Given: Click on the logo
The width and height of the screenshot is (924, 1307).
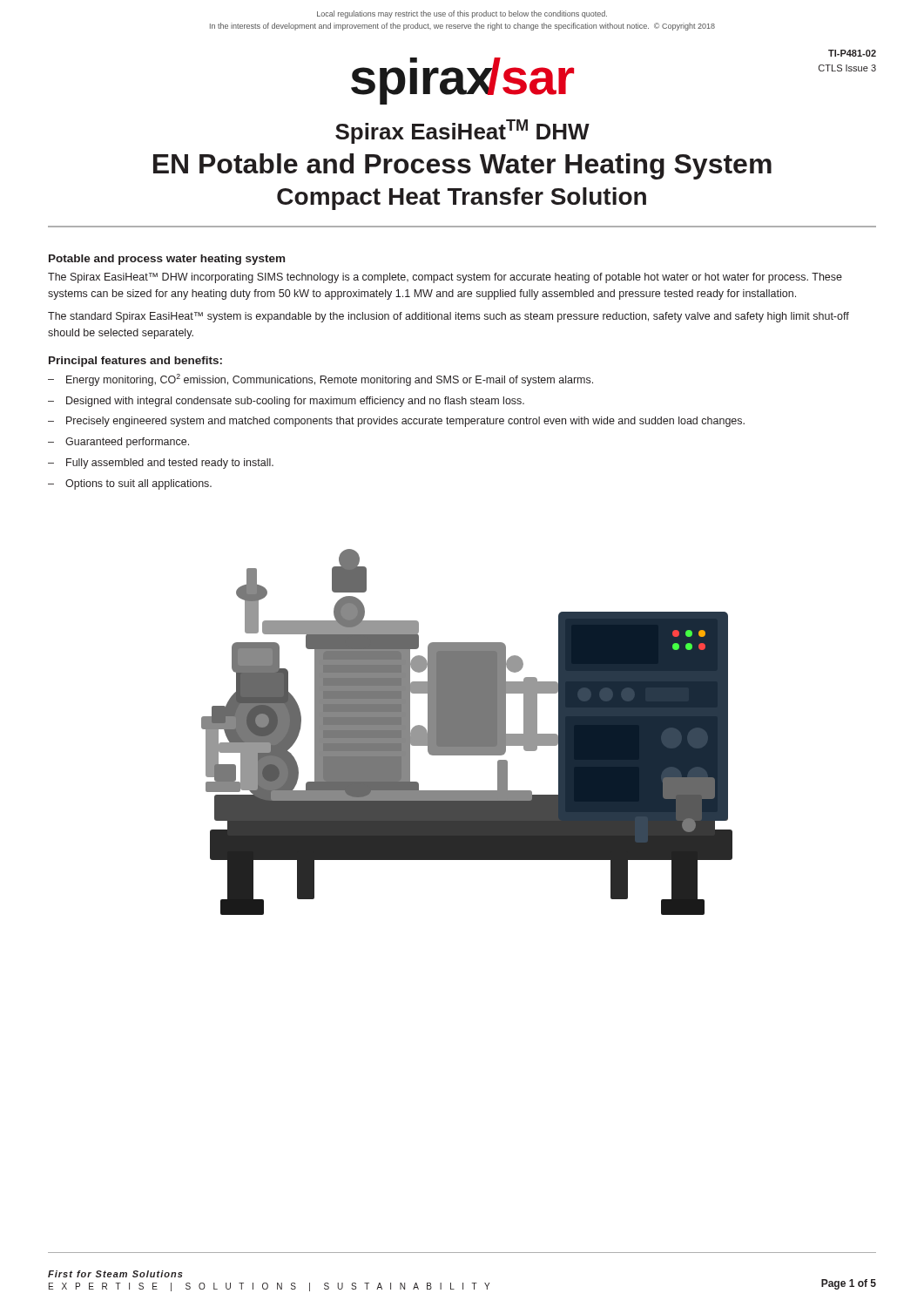Looking at the screenshot, I should click(462, 74).
